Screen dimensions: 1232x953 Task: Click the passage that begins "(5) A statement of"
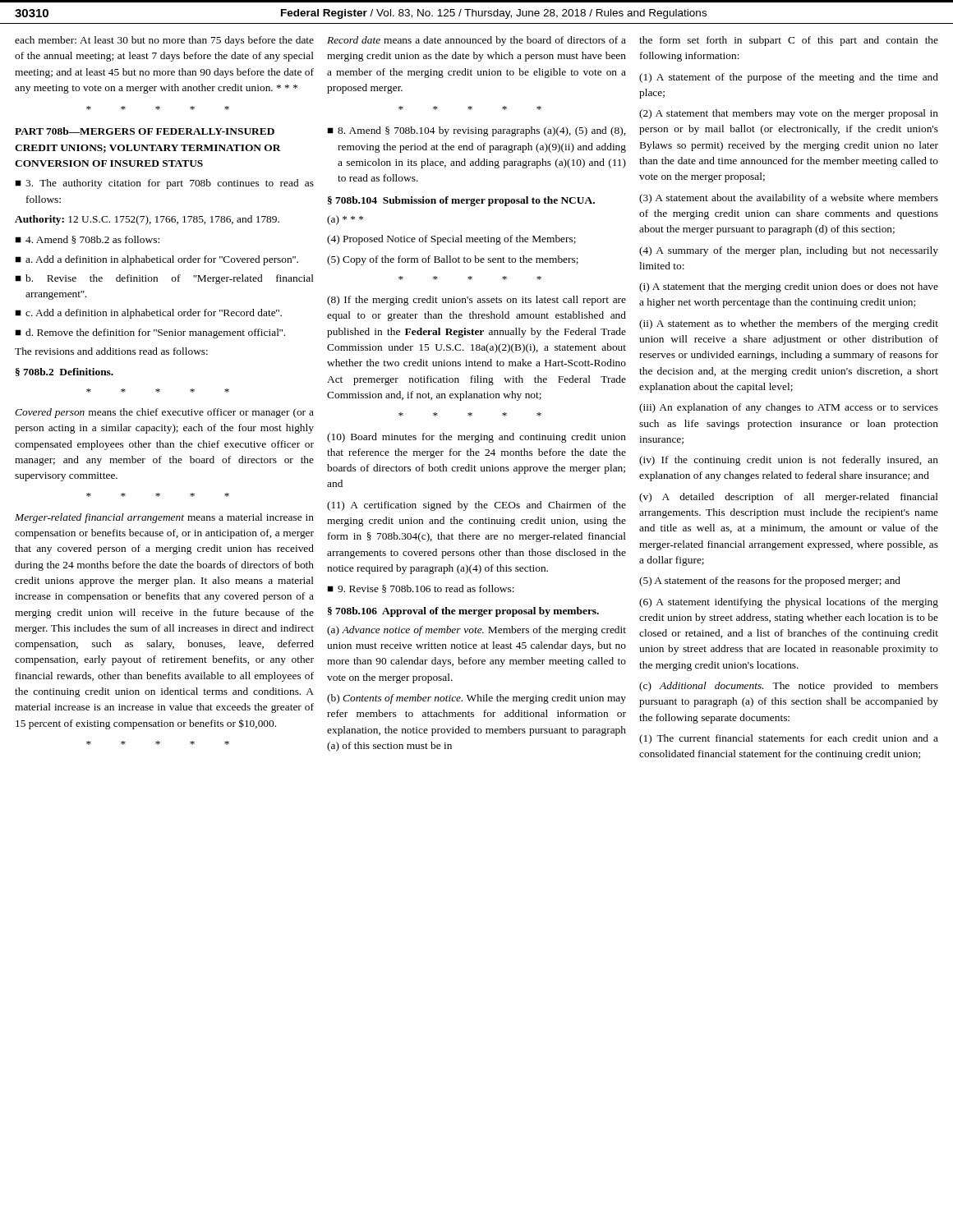[770, 580]
